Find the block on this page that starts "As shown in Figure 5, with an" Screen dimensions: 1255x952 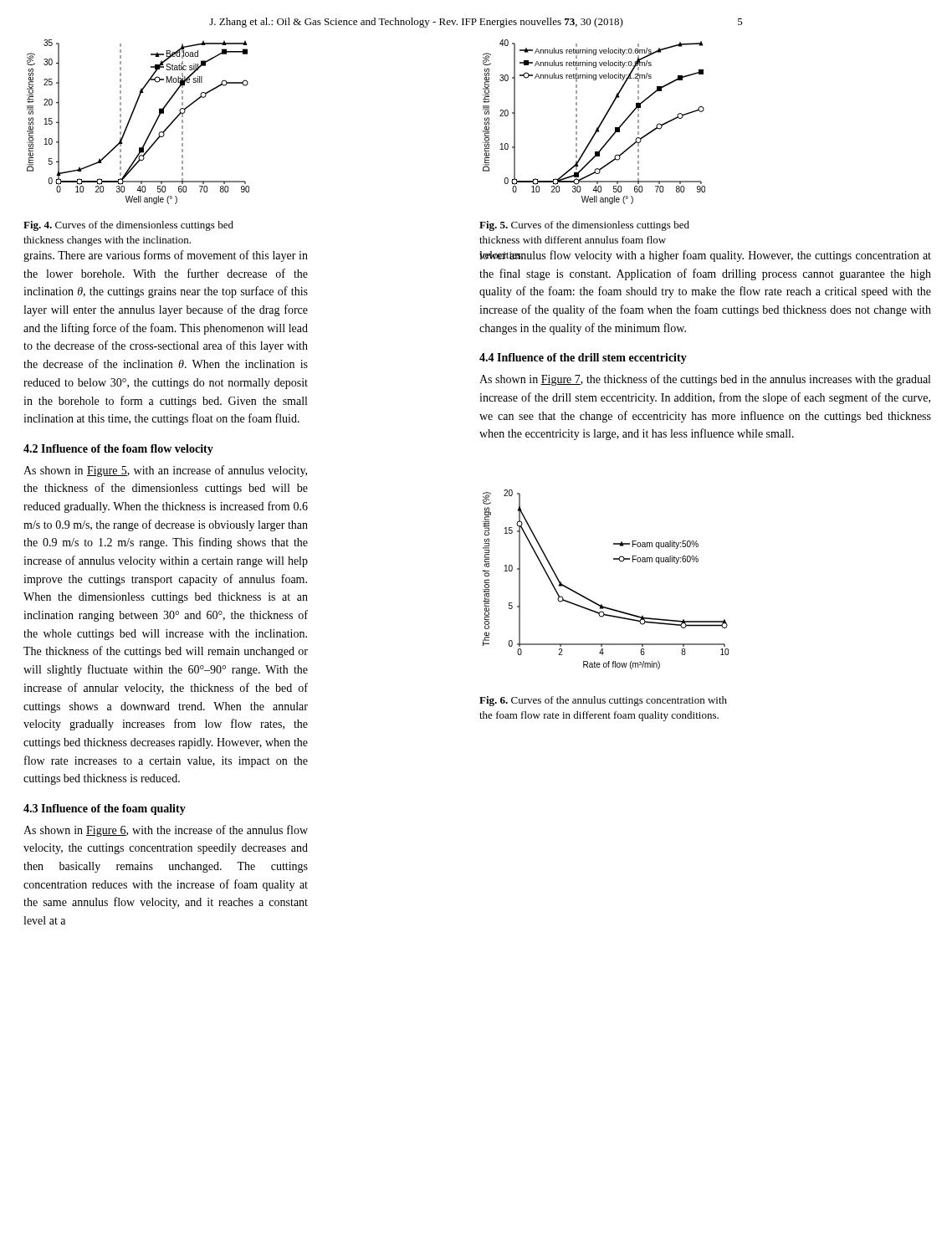point(166,624)
